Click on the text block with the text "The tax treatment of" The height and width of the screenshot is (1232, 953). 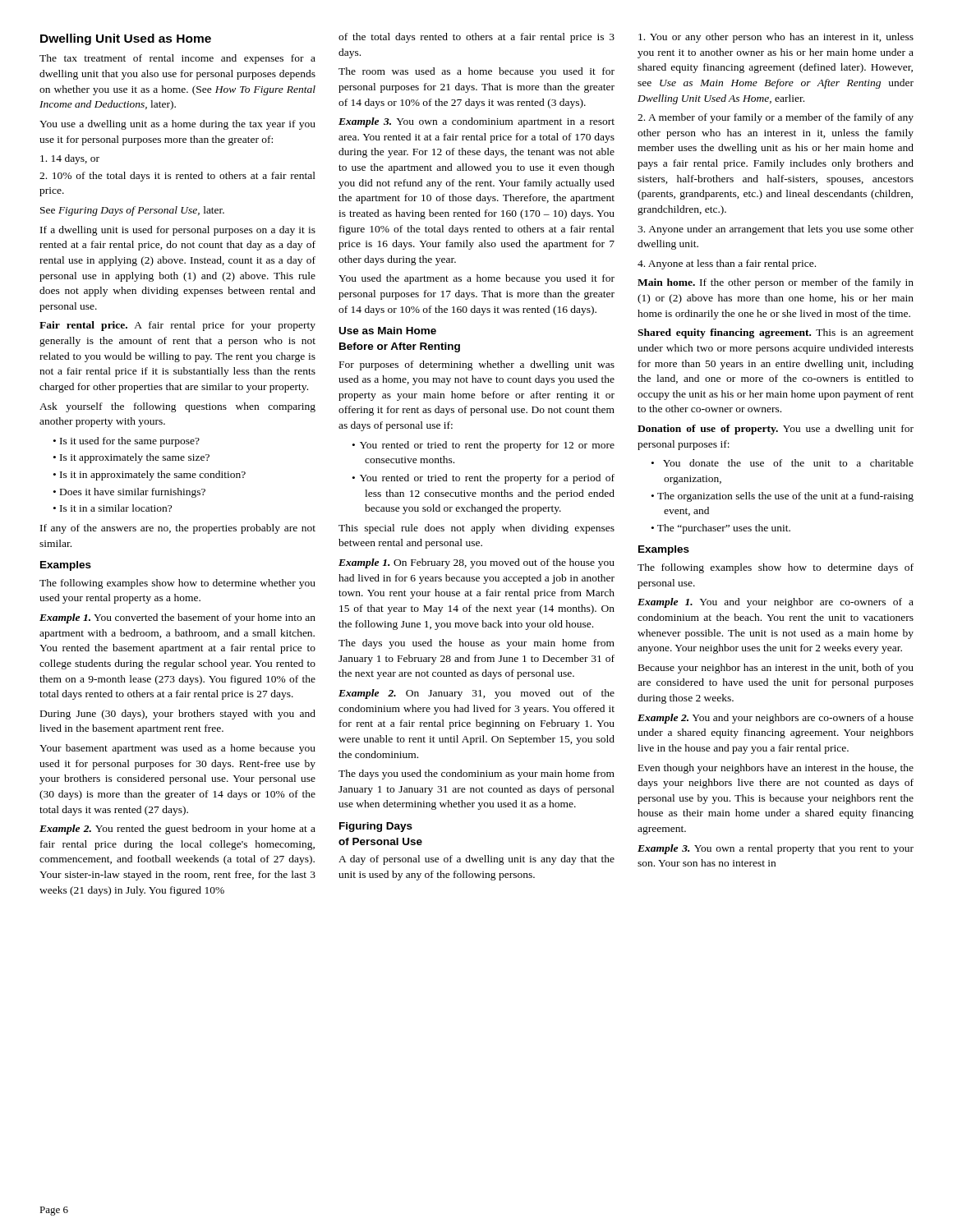point(177,82)
